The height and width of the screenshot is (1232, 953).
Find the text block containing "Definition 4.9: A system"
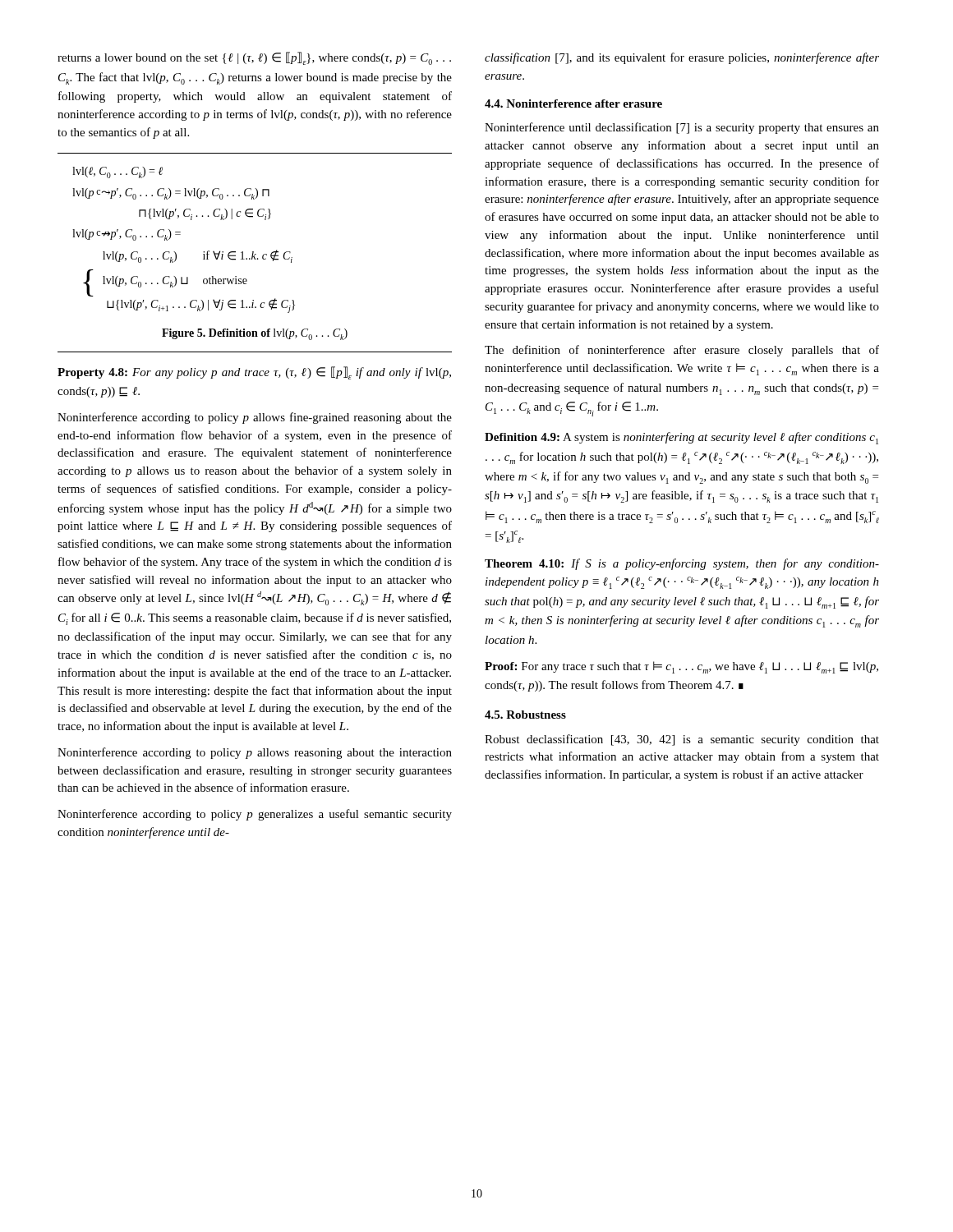click(682, 488)
